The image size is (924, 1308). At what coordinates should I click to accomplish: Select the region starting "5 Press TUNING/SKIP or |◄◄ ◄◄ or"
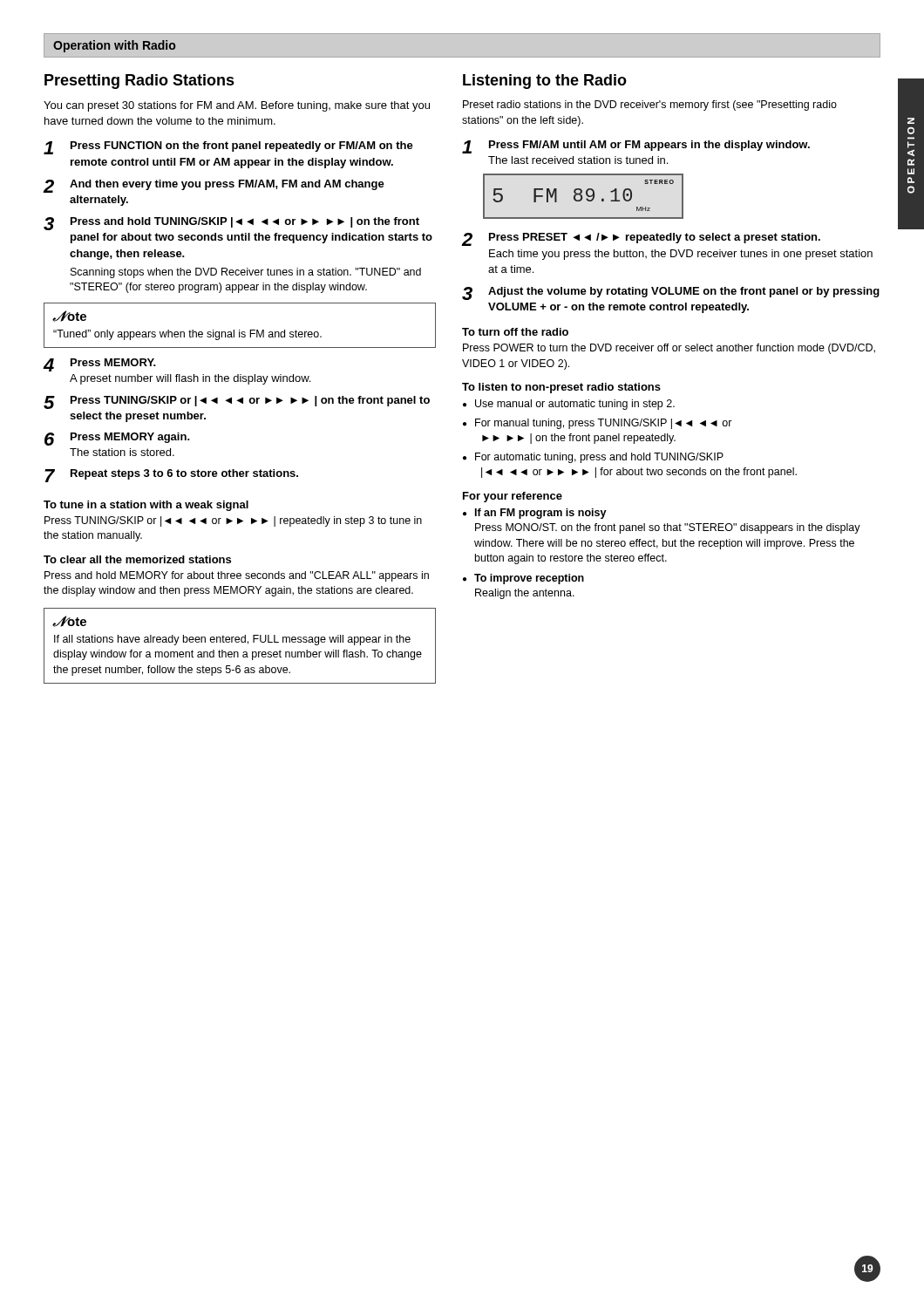[240, 408]
